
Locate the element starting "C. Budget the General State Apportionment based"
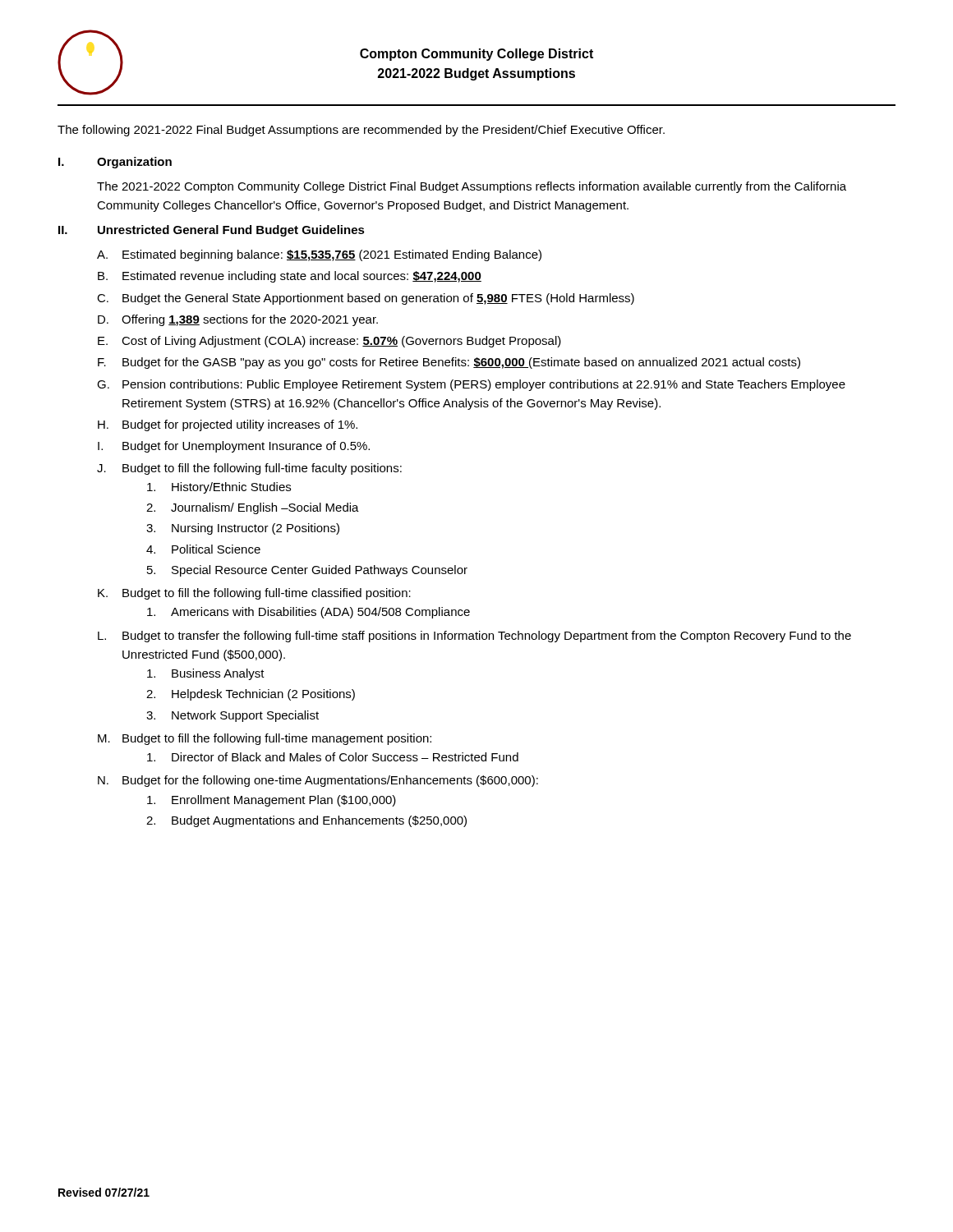496,297
